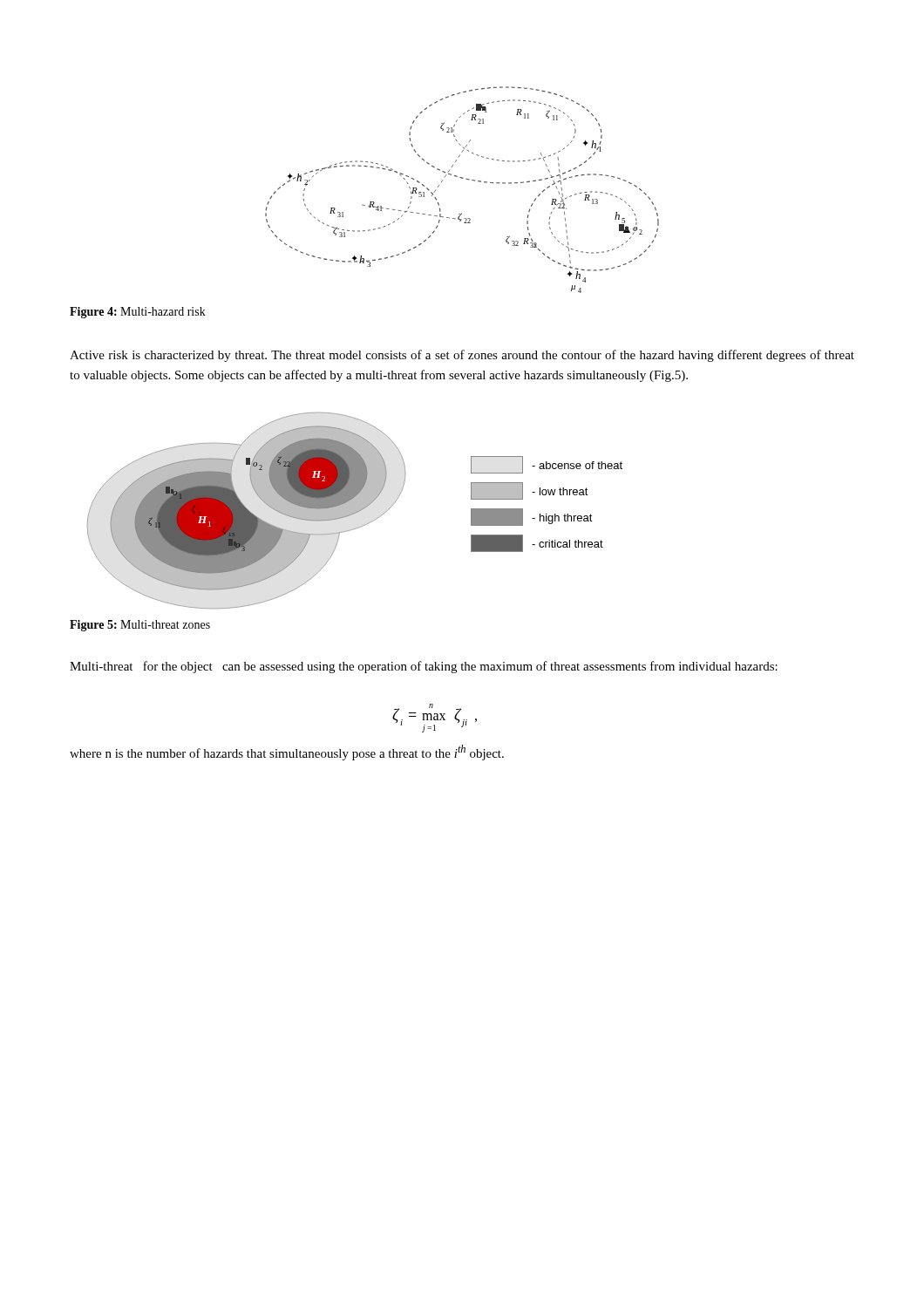
Task: Find the region starting "Figure 5: Multi-threat zones"
Action: pos(140,625)
